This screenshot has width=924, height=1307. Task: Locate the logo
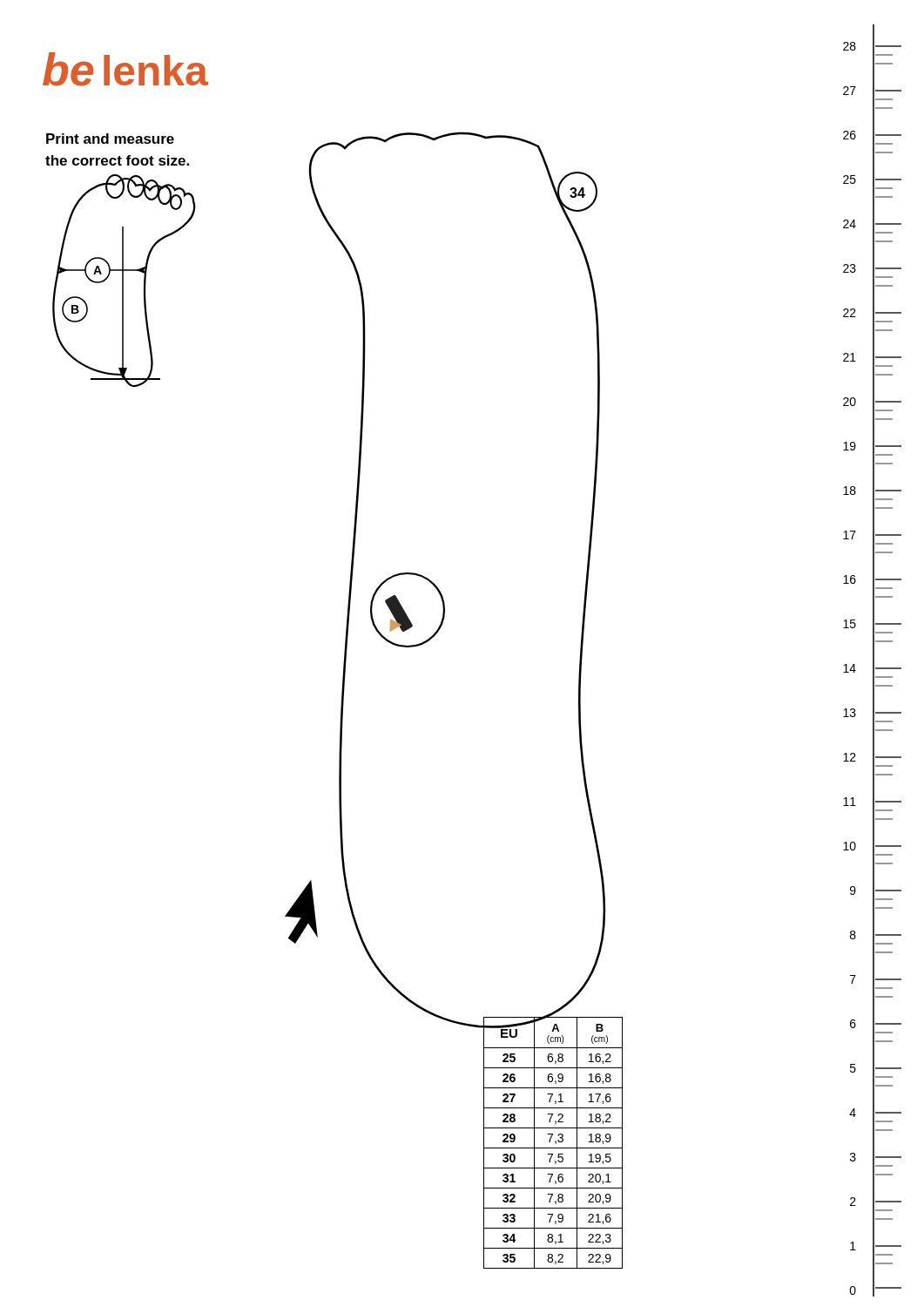coord(142,68)
